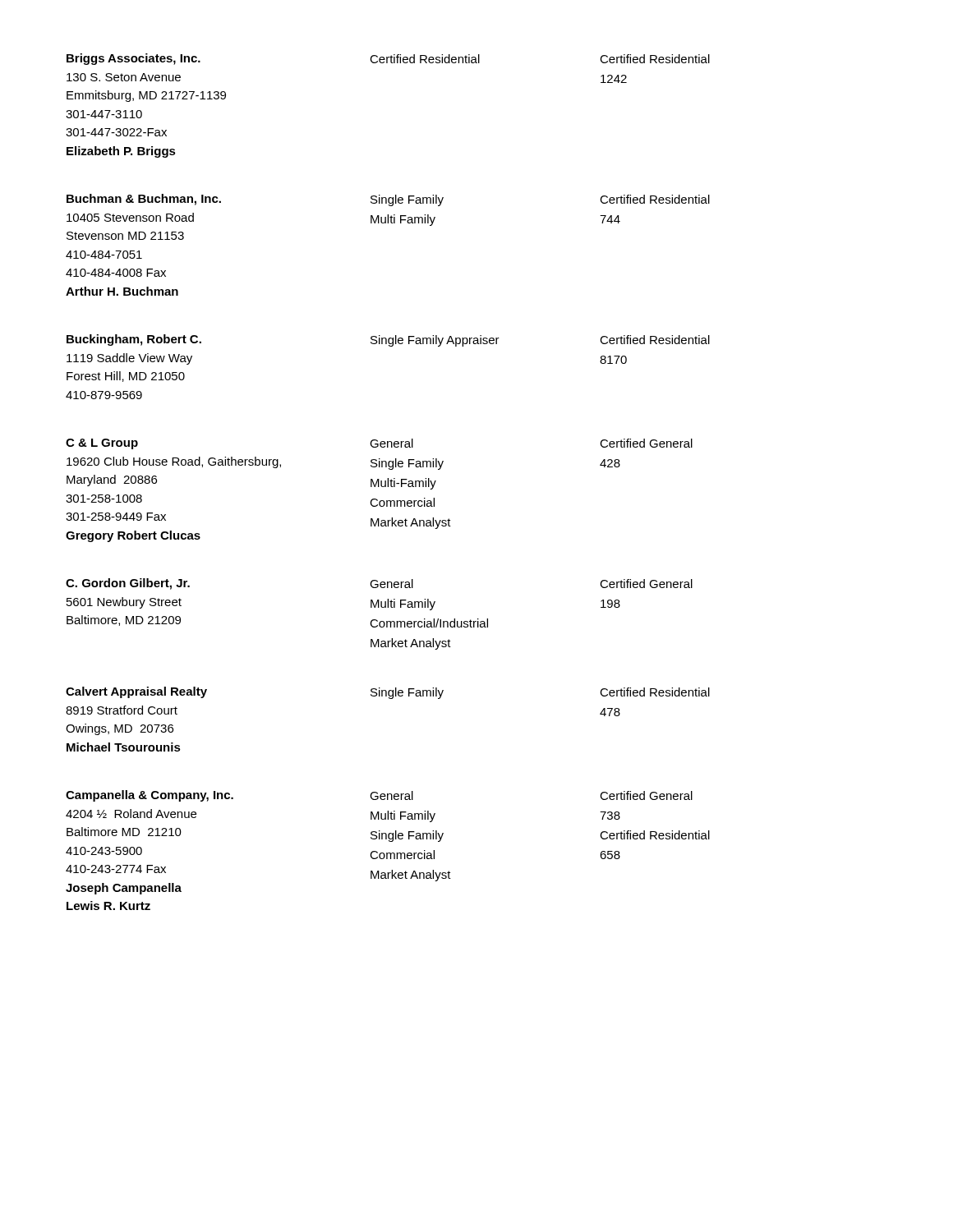Screen dimensions: 1232x953
Task: Find the list item that reads "Buchman & Buchman, Inc. 10405 Stevenson Road"
Action: pyautogui.click(x=388, y=200)
